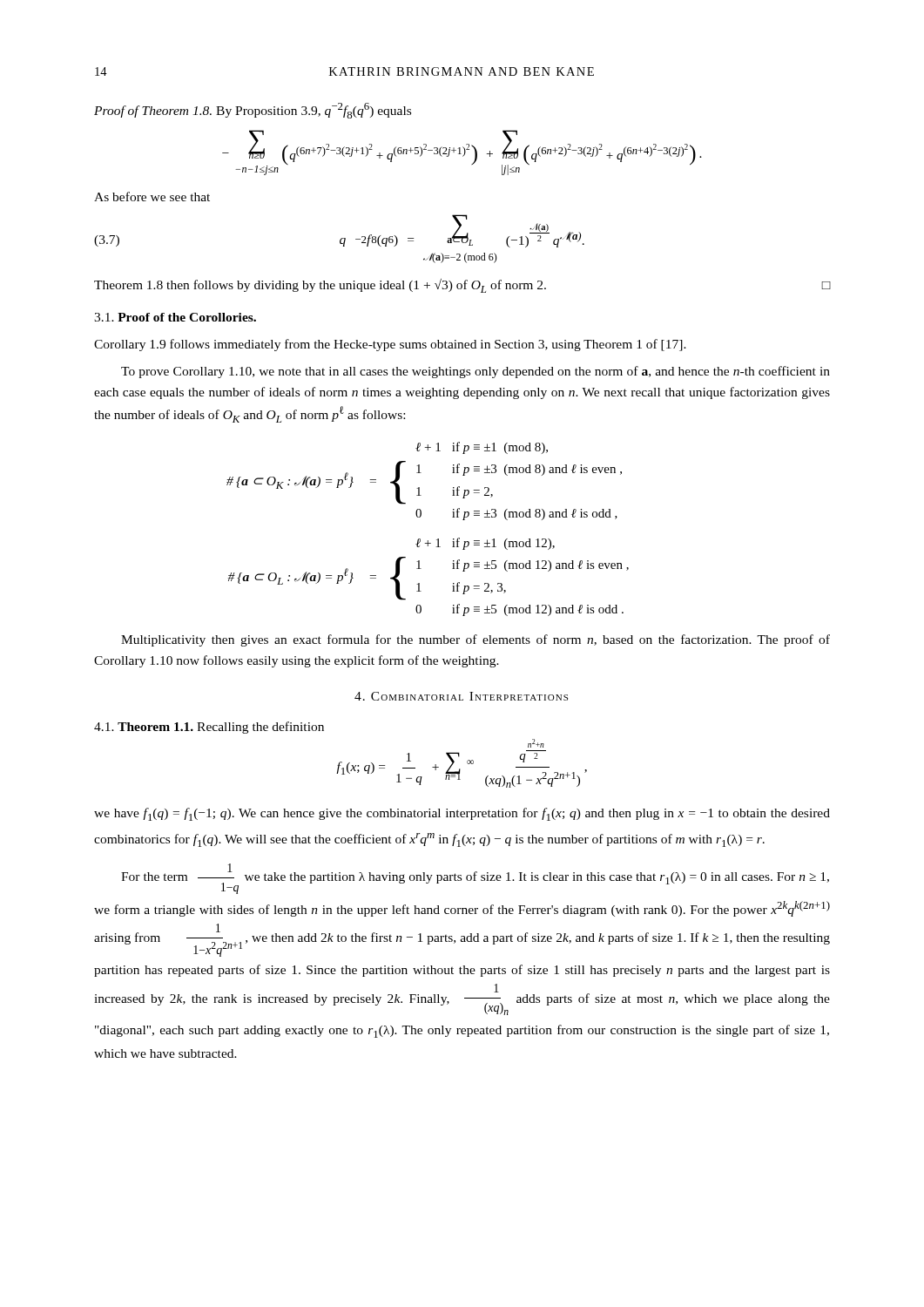The height and width of the screenshot is (1307, 924).
Task: Select the text block starting "Corollary 1.9 follows immediately from the Hecke-type sums"
Action: coord(390,344)
